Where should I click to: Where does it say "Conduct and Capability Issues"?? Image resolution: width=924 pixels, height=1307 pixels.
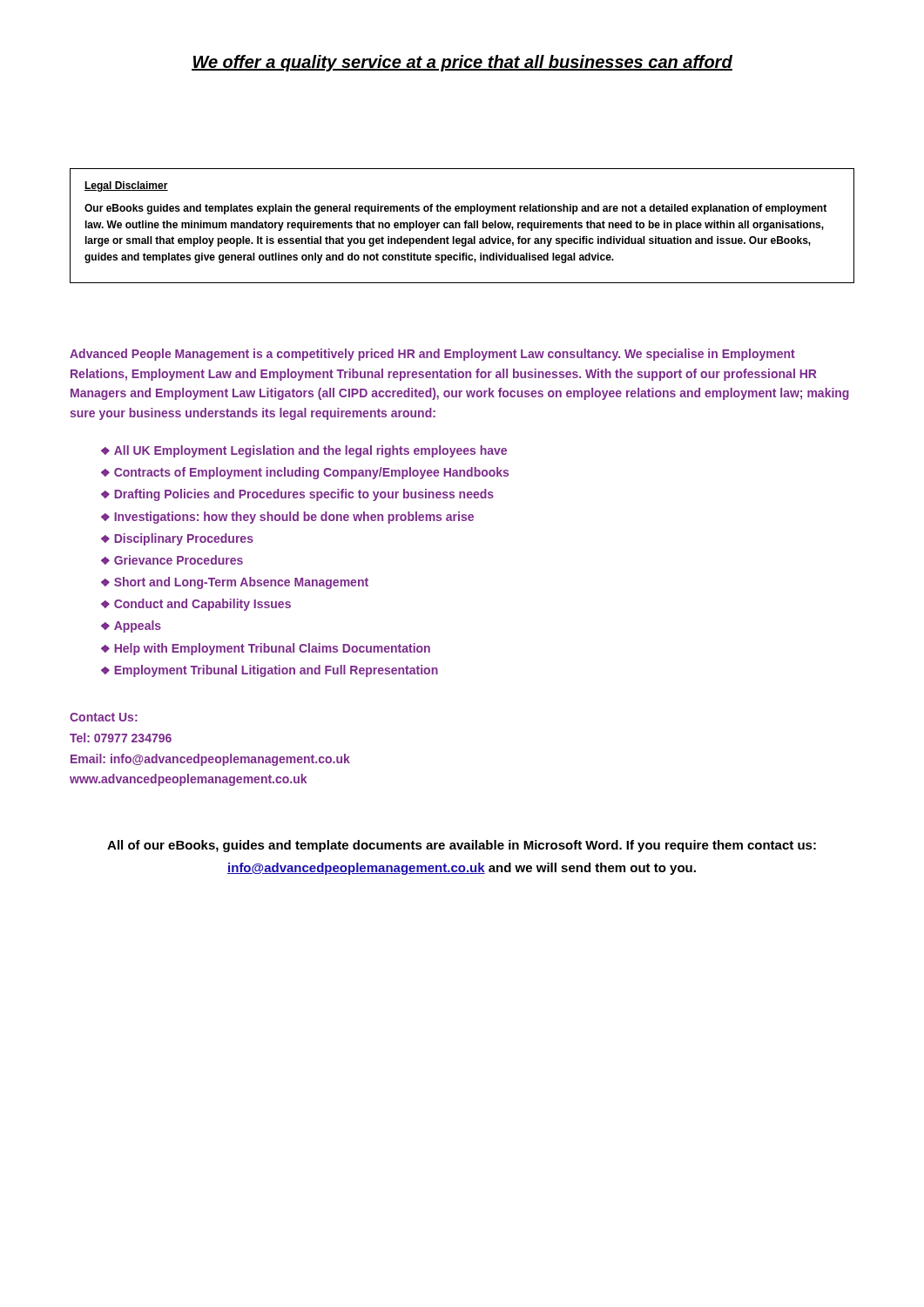(202, 604)
